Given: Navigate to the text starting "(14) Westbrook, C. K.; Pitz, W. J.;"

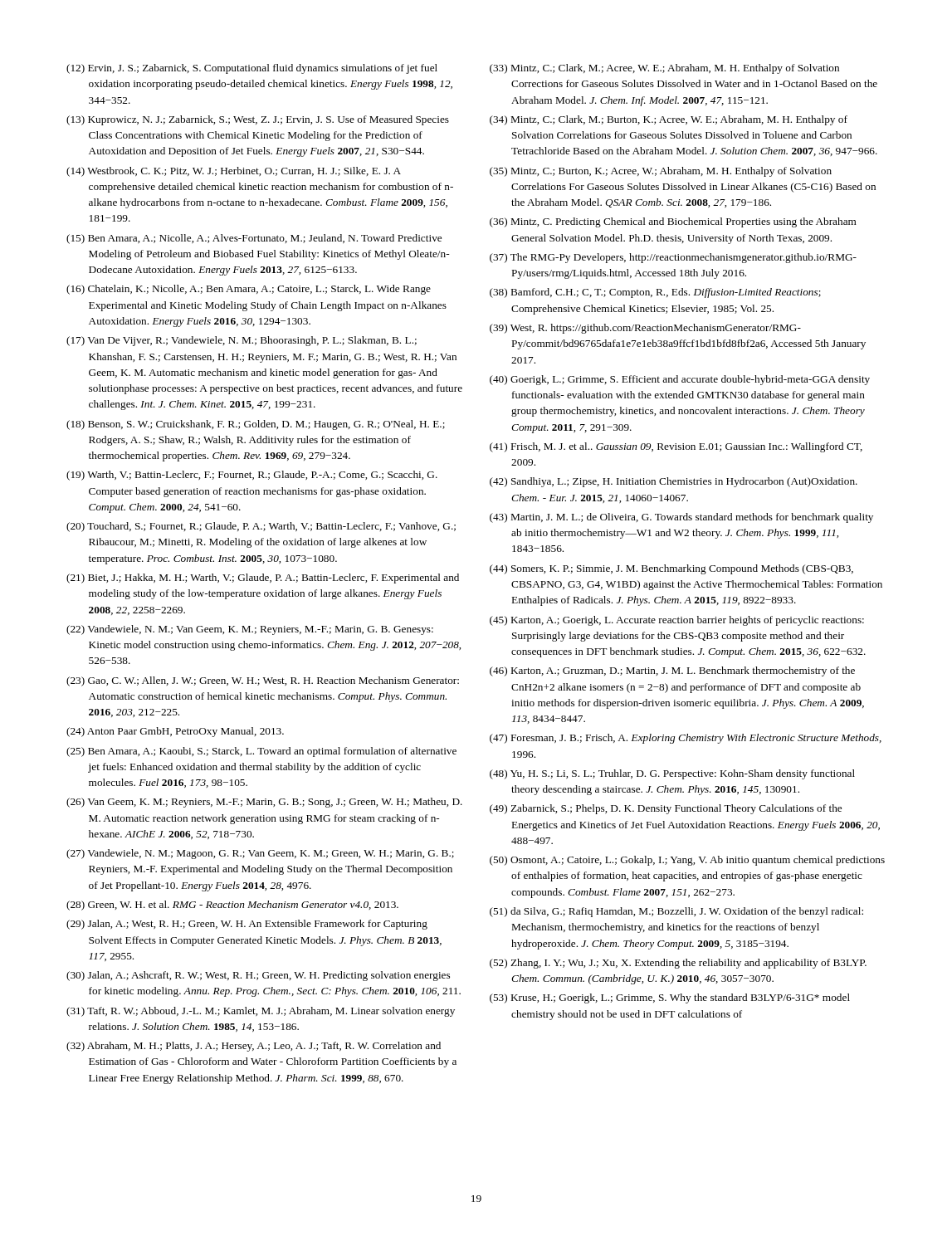Looking at the screenshot, I should pos(260,194).
